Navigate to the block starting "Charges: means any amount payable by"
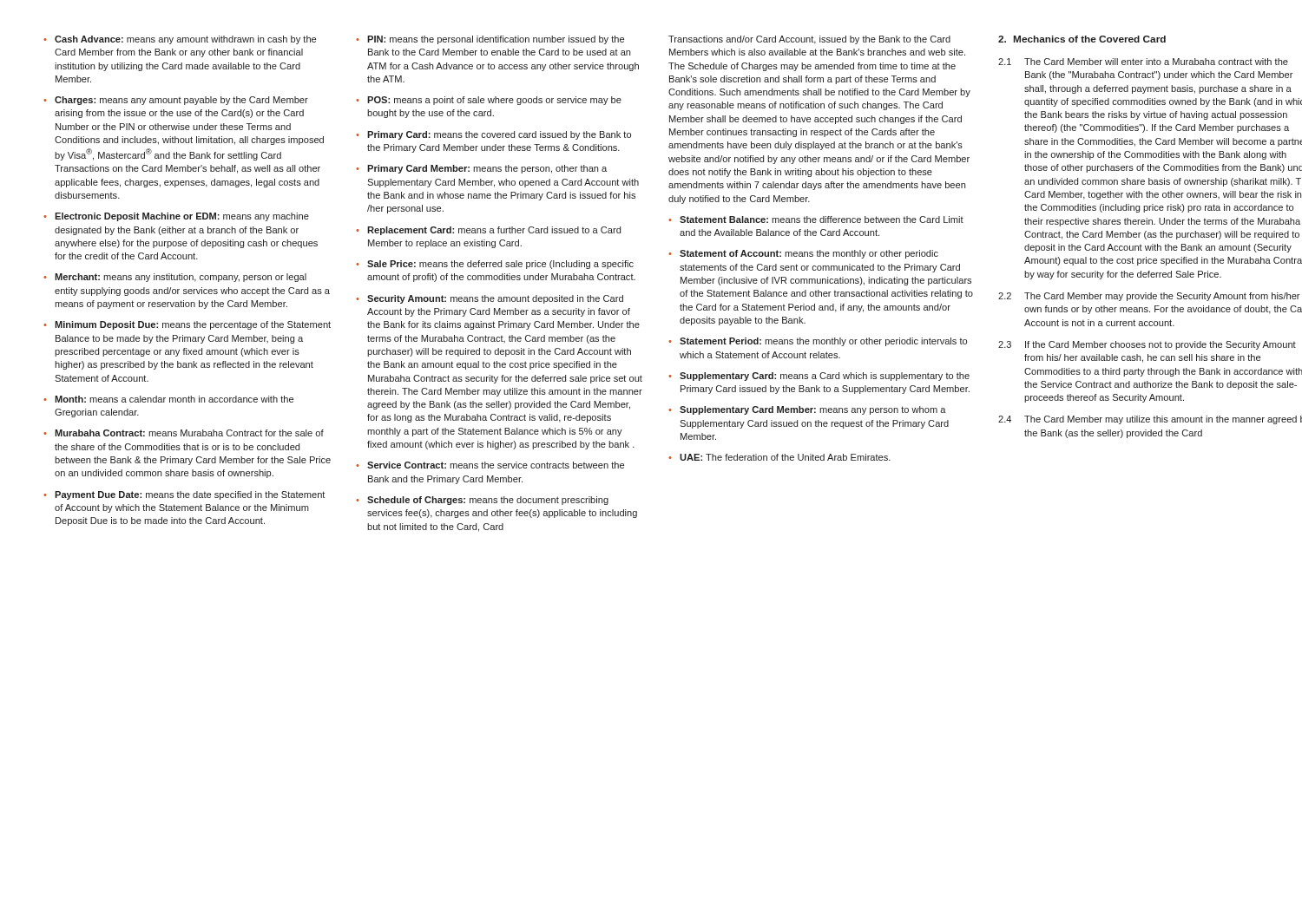Image resolution: width=1302 pixels, height=924 pixels. (x=190, y=148)
